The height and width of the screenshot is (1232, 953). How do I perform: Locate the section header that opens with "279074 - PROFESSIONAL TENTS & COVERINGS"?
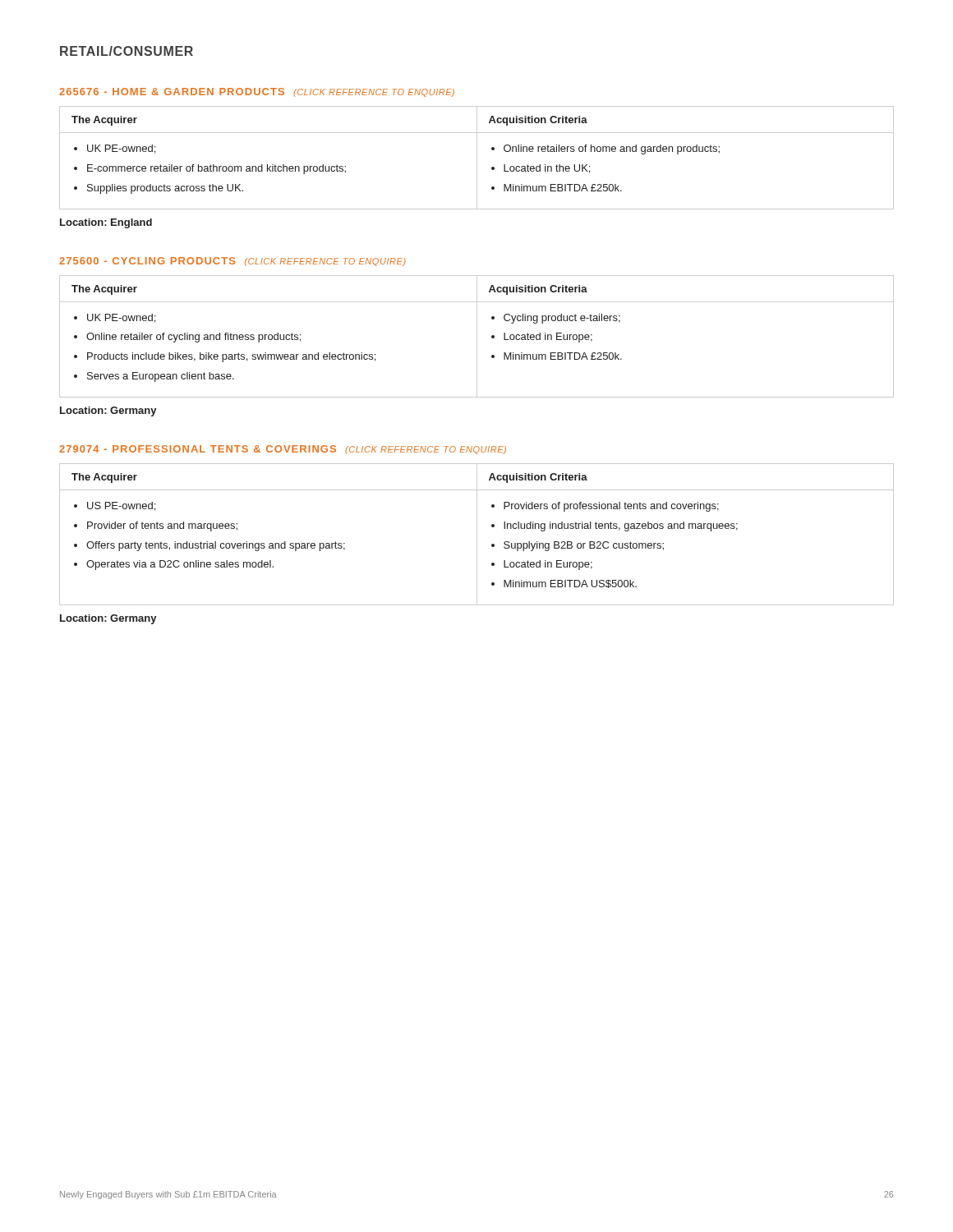283,449
